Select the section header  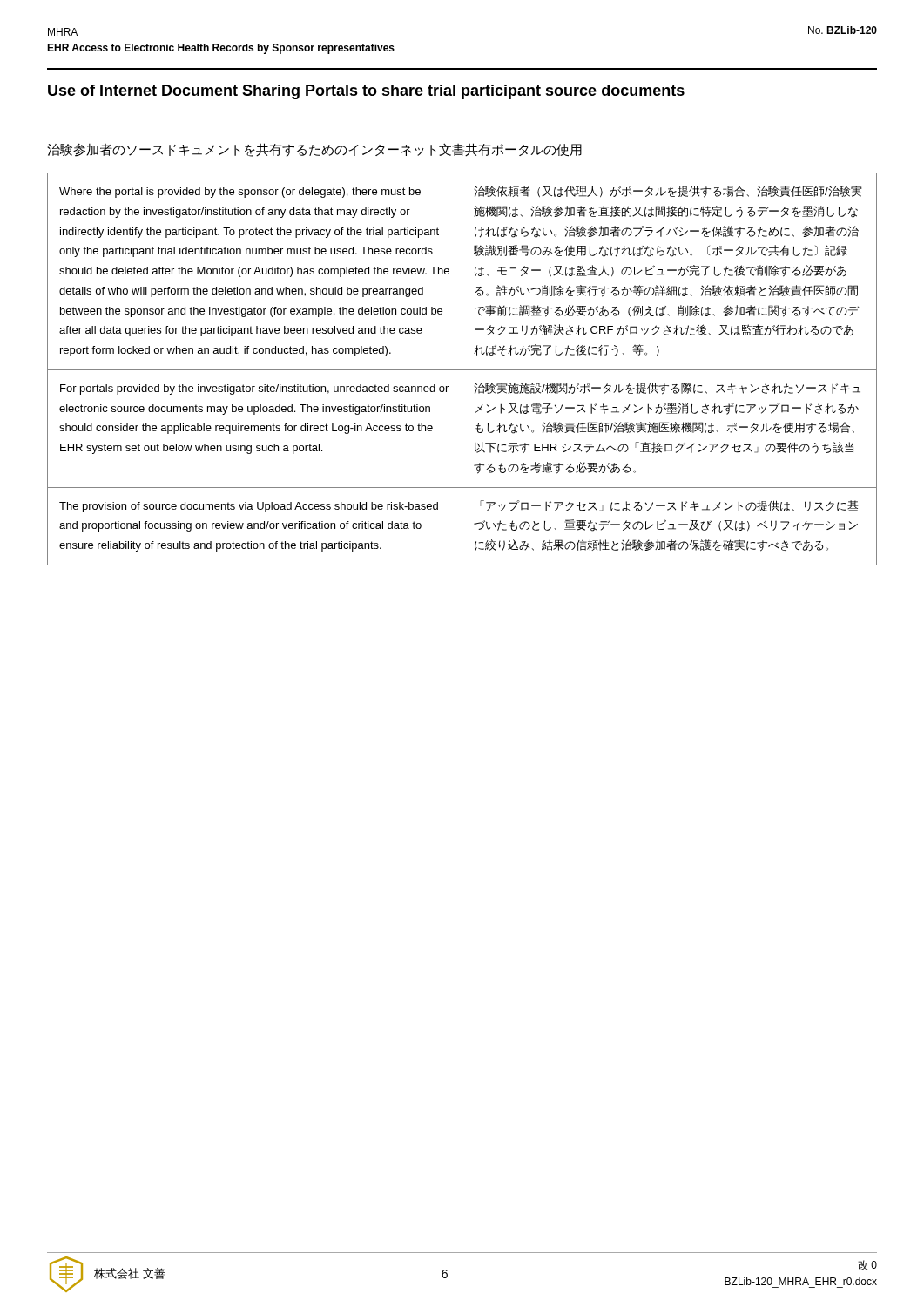[315, 150]
